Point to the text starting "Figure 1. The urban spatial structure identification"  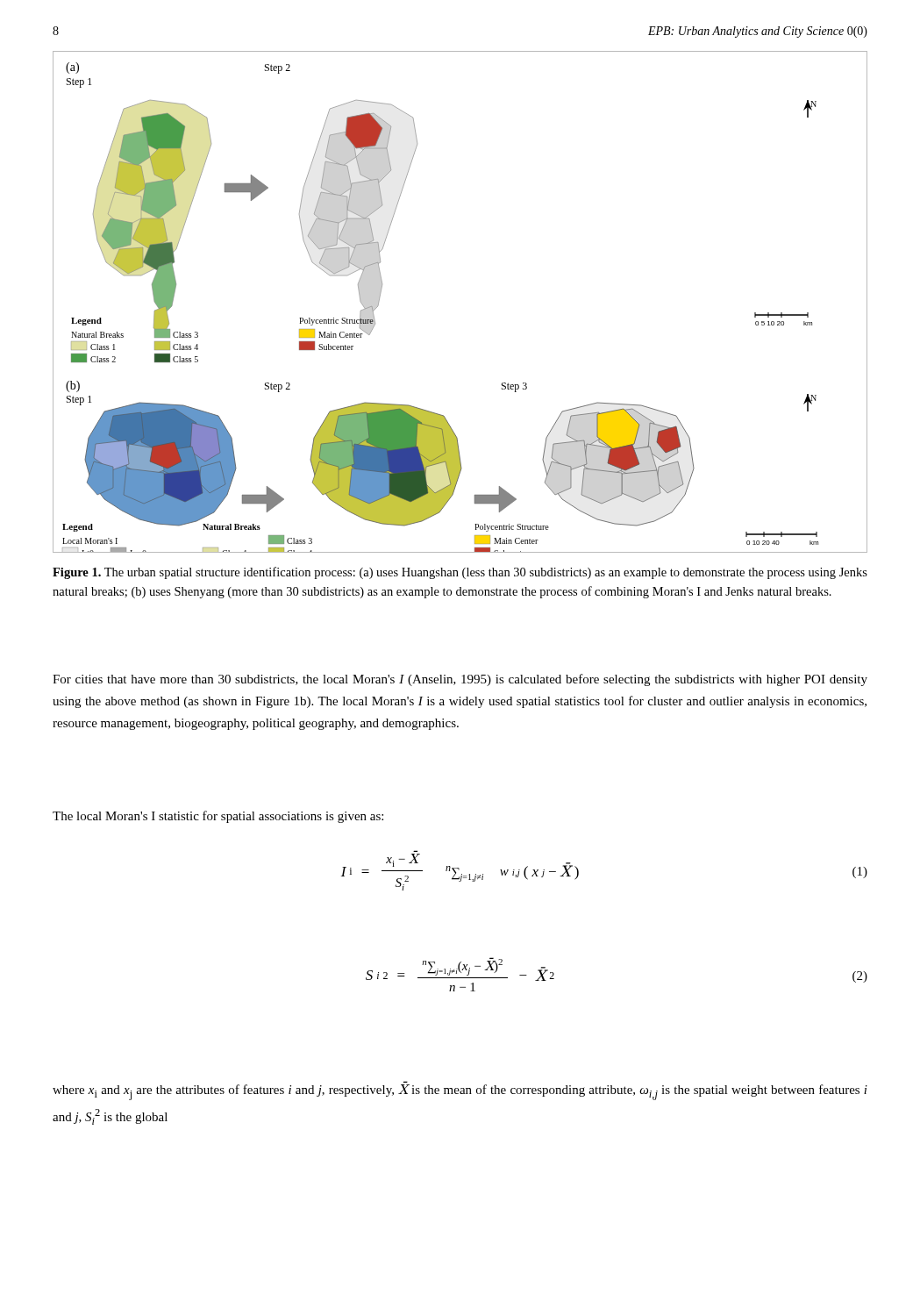(x=460, y=582)
